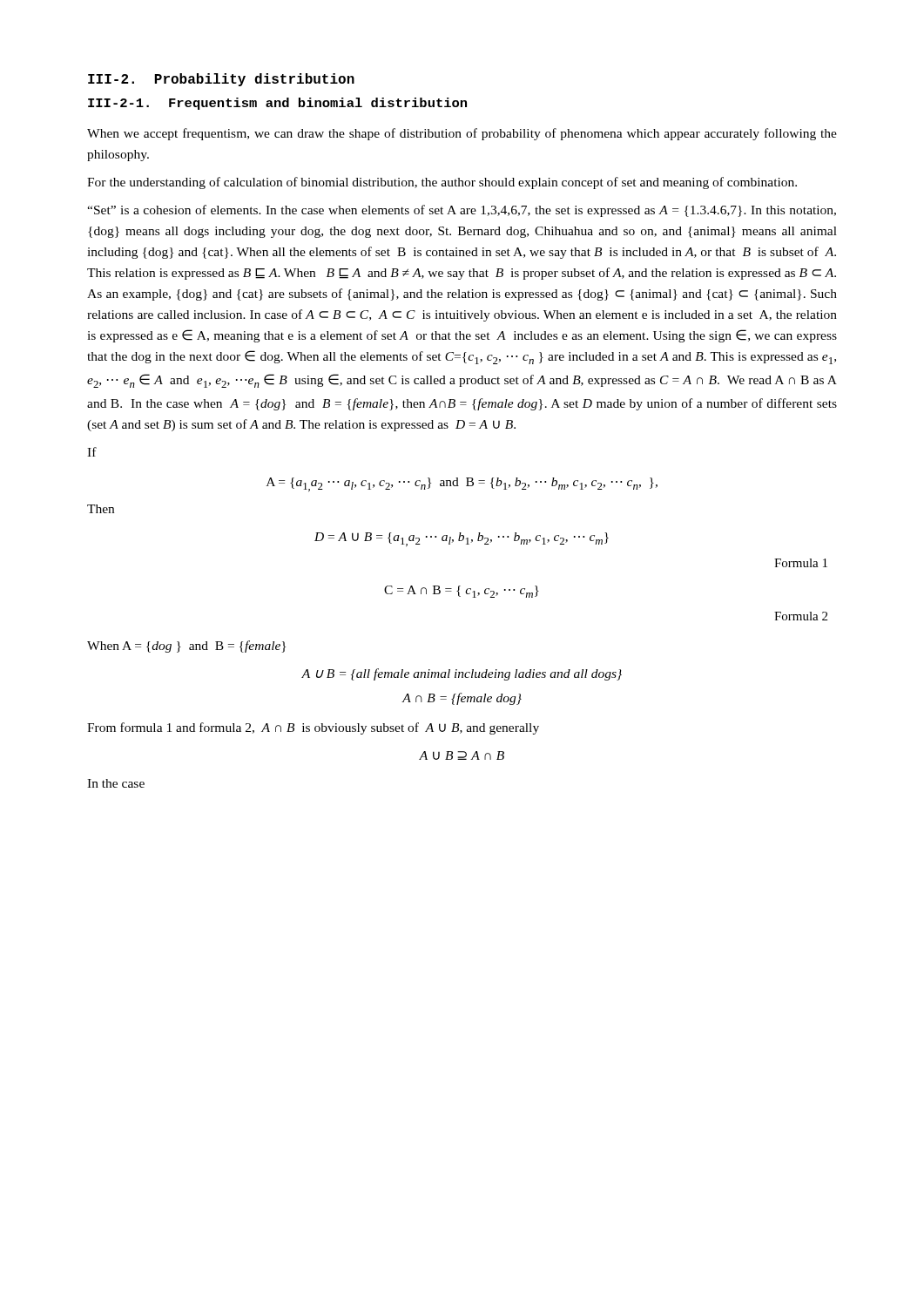Locate the text block containing "“Set” is a cohesion of elements. In the"
Viewport: 924px width, 1307px height.
tap(462, 317)
